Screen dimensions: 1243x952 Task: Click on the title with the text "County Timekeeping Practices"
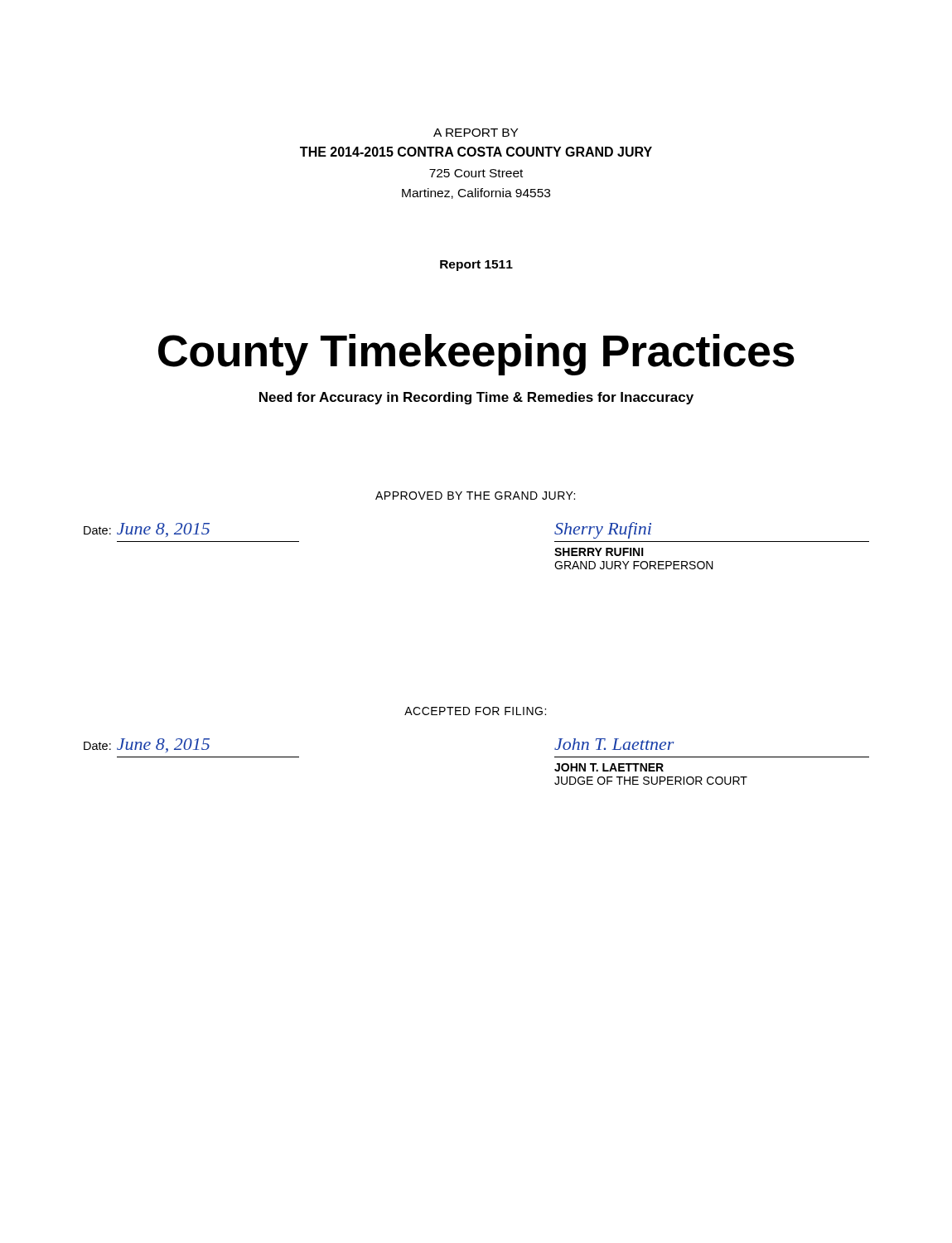[x=476, y=351]
